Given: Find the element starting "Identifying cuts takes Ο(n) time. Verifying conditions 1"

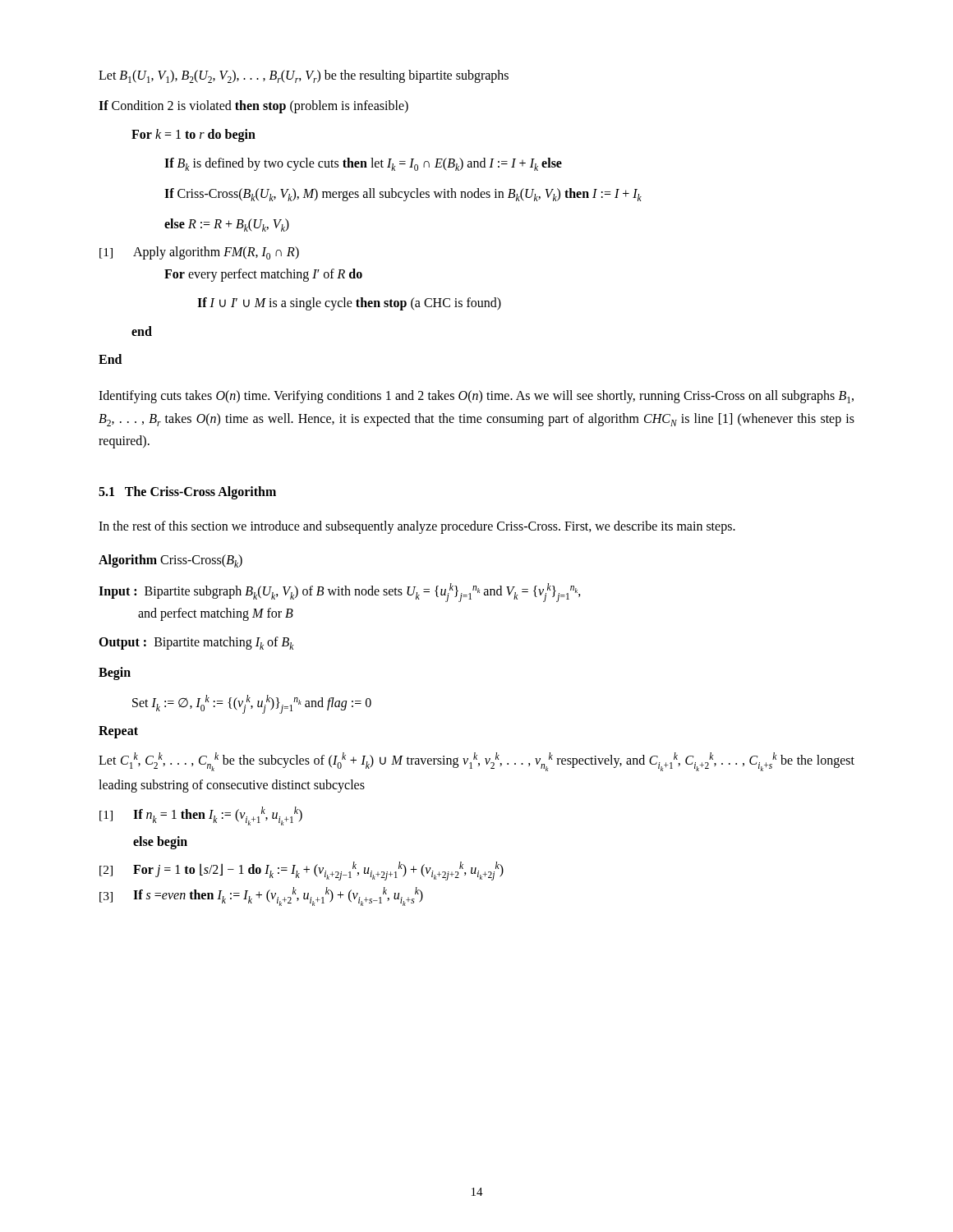Looking at the screenshot, I should click(x=476, y=418).
